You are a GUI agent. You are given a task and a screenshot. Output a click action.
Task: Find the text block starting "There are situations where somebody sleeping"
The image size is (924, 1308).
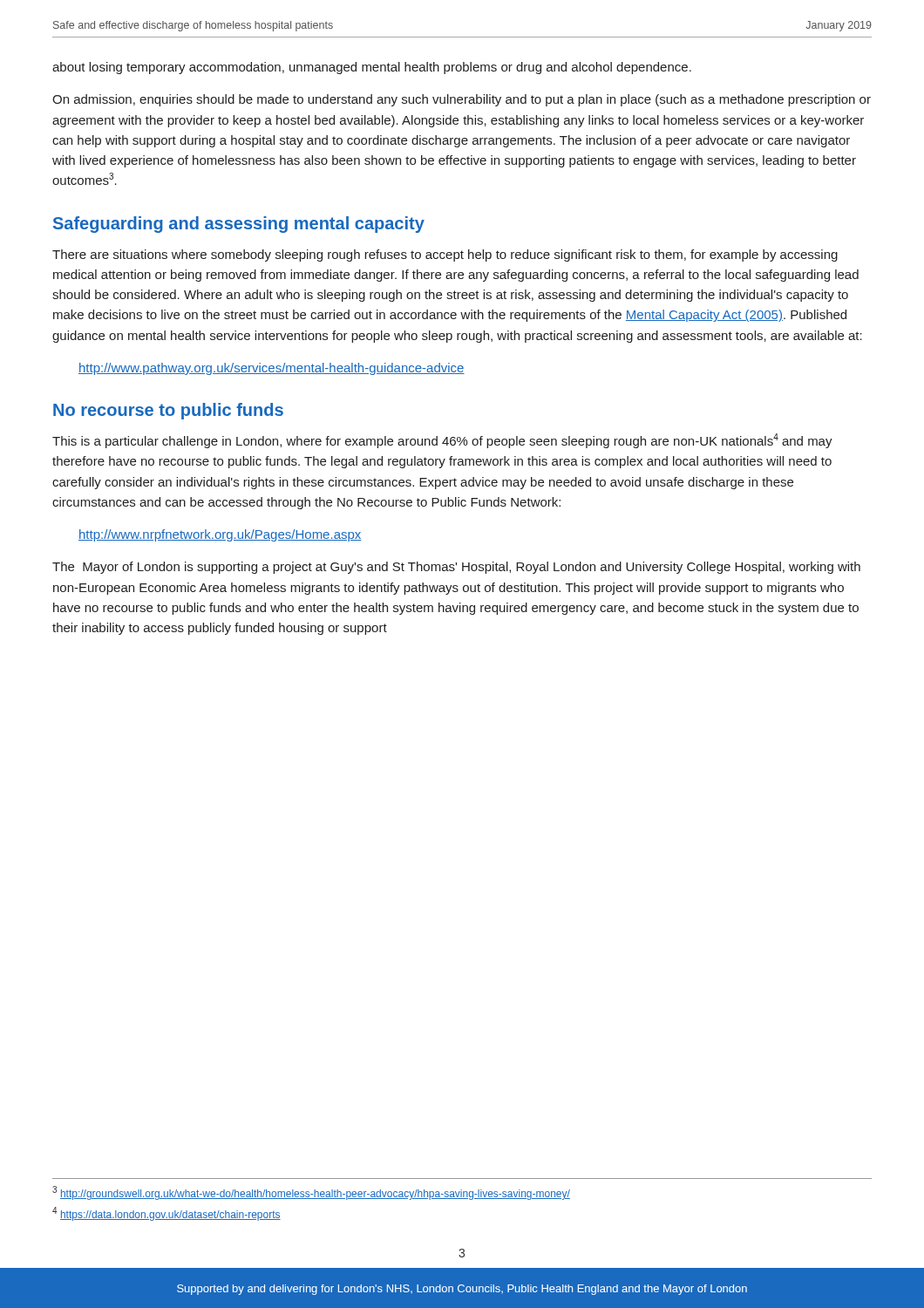coord(458,294)
